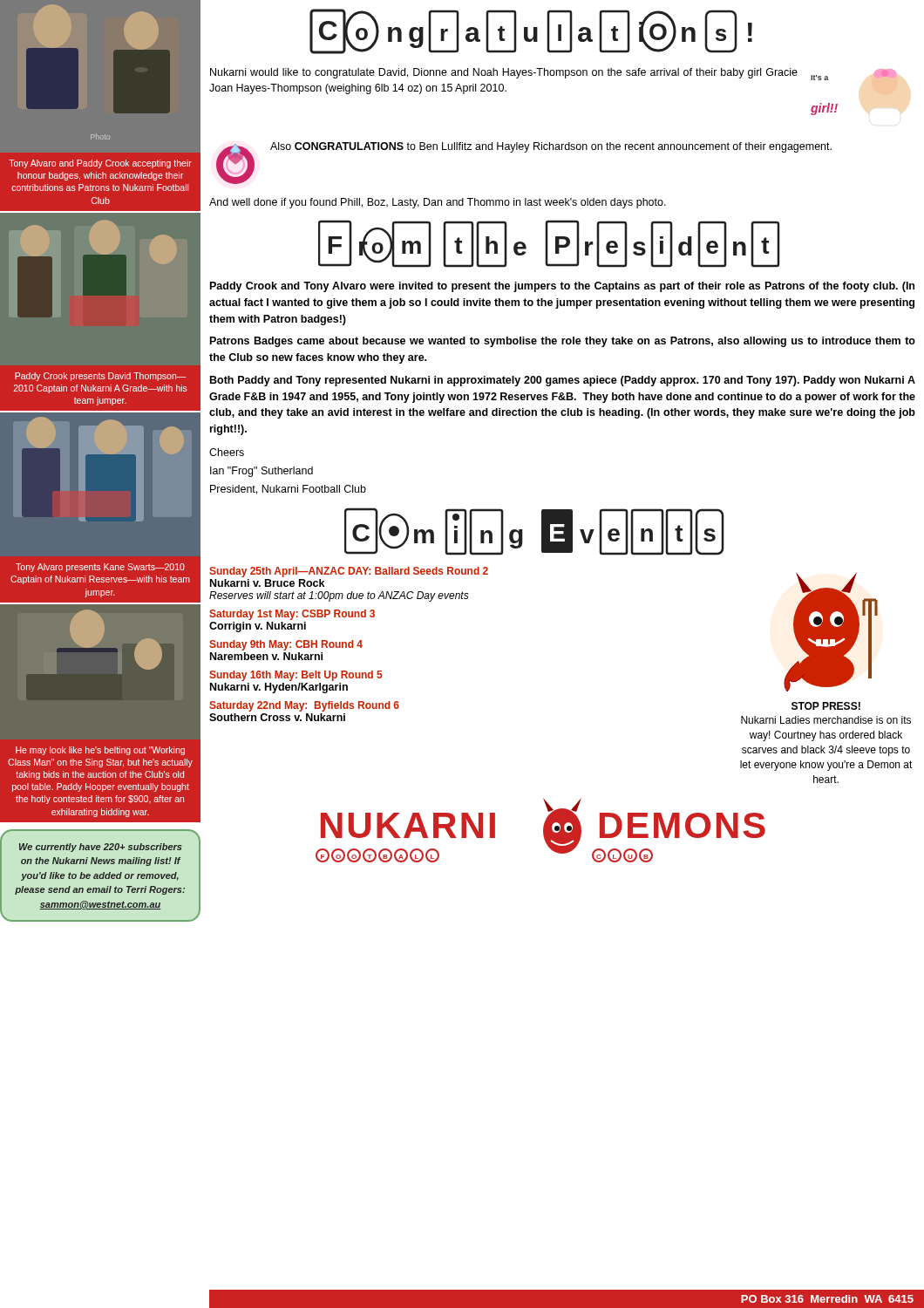This screenshot has width=924, height=1308.
Task: Select the passage starting "Nukarni would like"
Action: tap(503, 80)
